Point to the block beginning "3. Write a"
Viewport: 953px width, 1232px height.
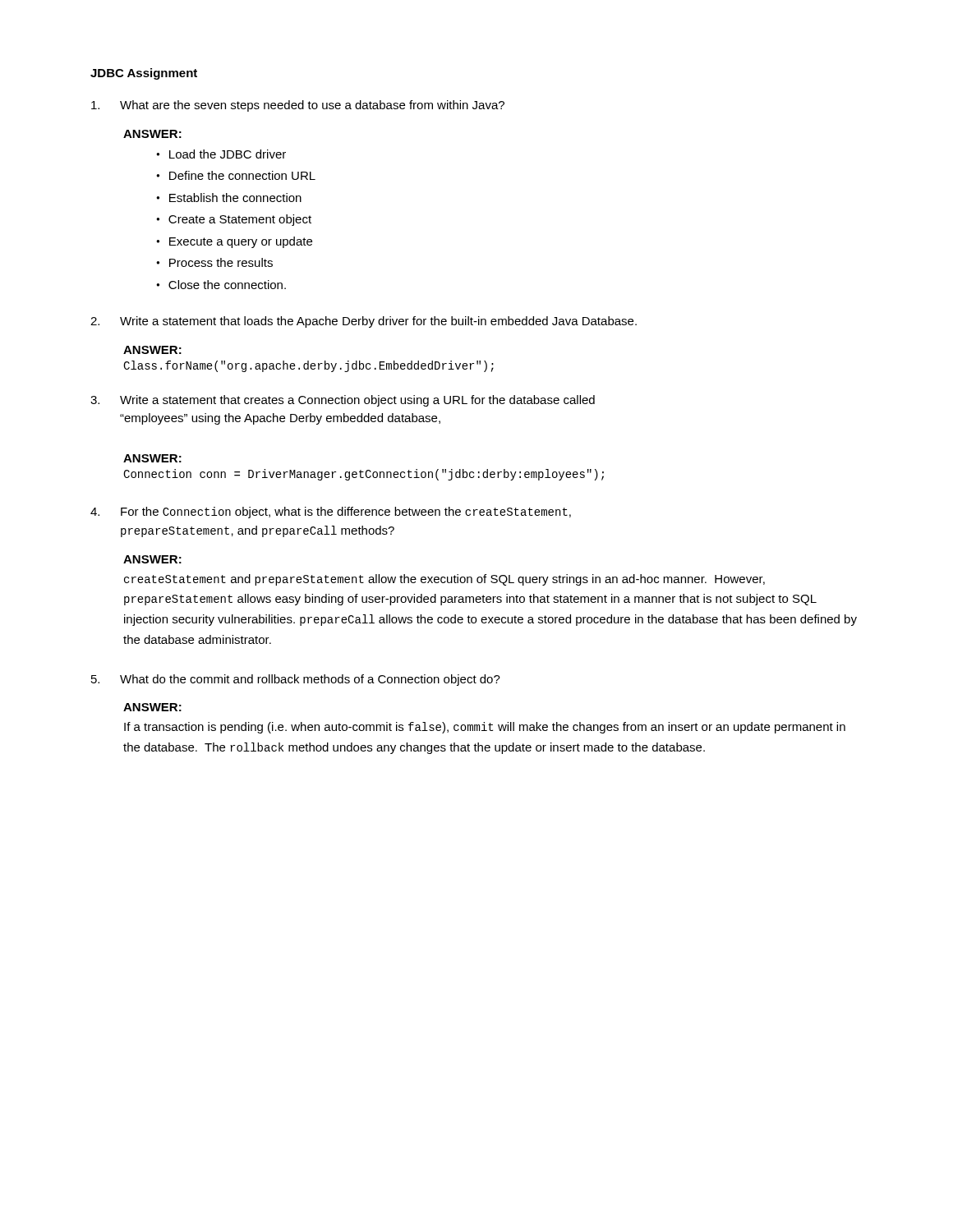pyautogui.click(x=476, y=409)
